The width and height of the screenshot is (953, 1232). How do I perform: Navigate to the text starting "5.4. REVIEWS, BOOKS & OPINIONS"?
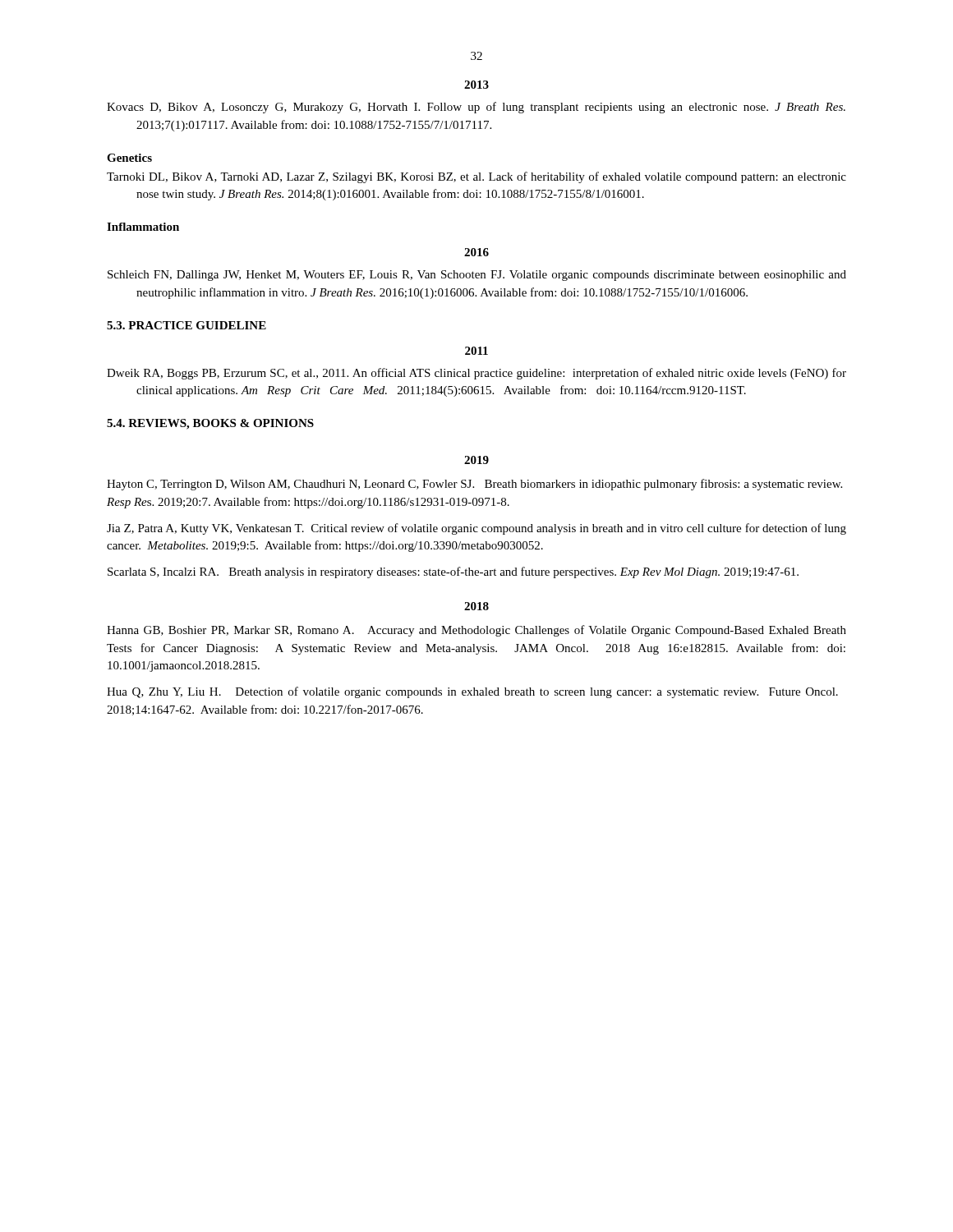click(210, 423)
